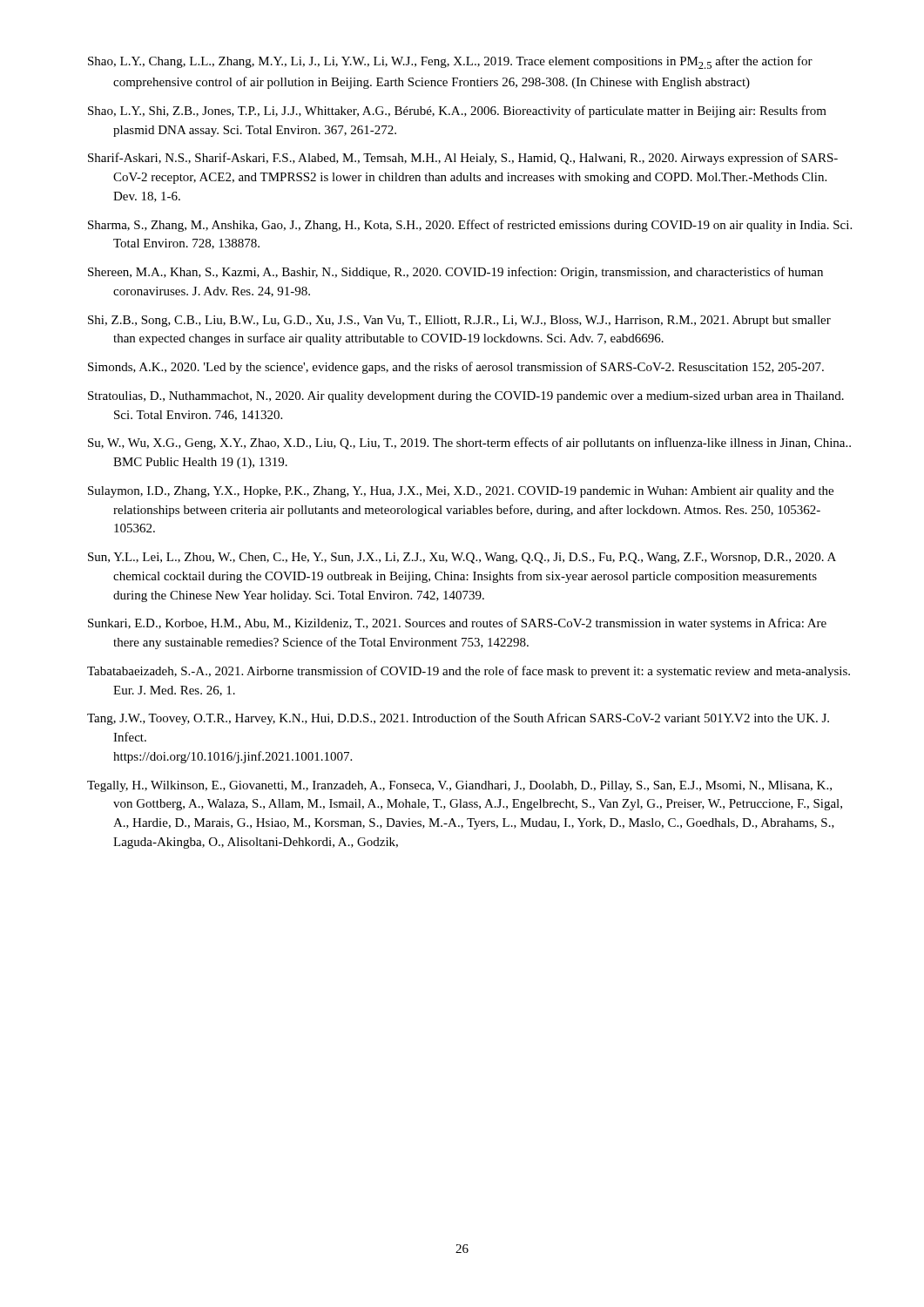Image resolution: width=924 pixels, height=1307 pixels.
Task: Select the text starting "Su, W., Wu, X.G., Geng, X.Y.,"
Action: pyautogui.click(x=469, y=452)
